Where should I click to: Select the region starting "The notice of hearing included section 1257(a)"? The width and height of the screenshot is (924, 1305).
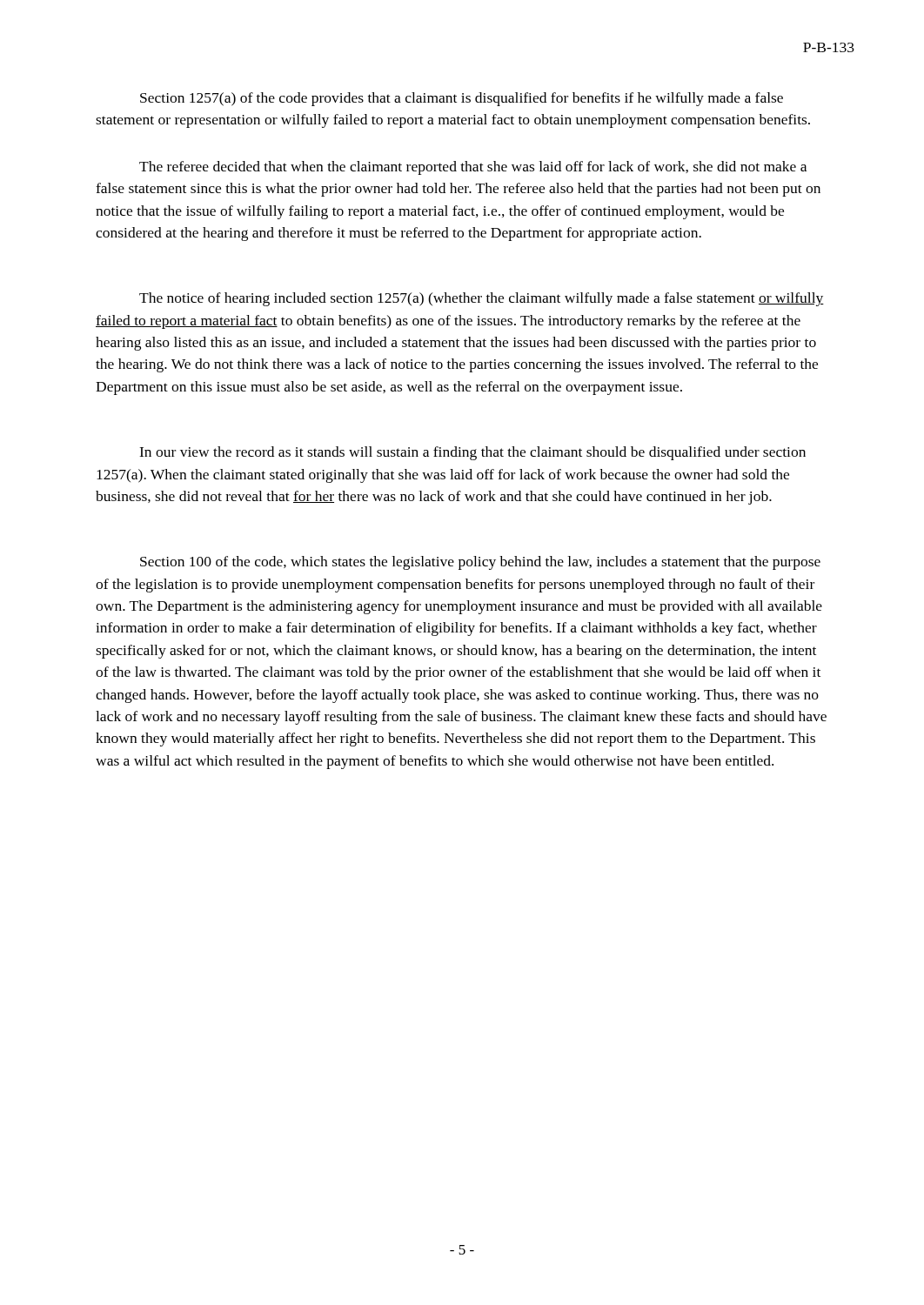click(460, 342)
